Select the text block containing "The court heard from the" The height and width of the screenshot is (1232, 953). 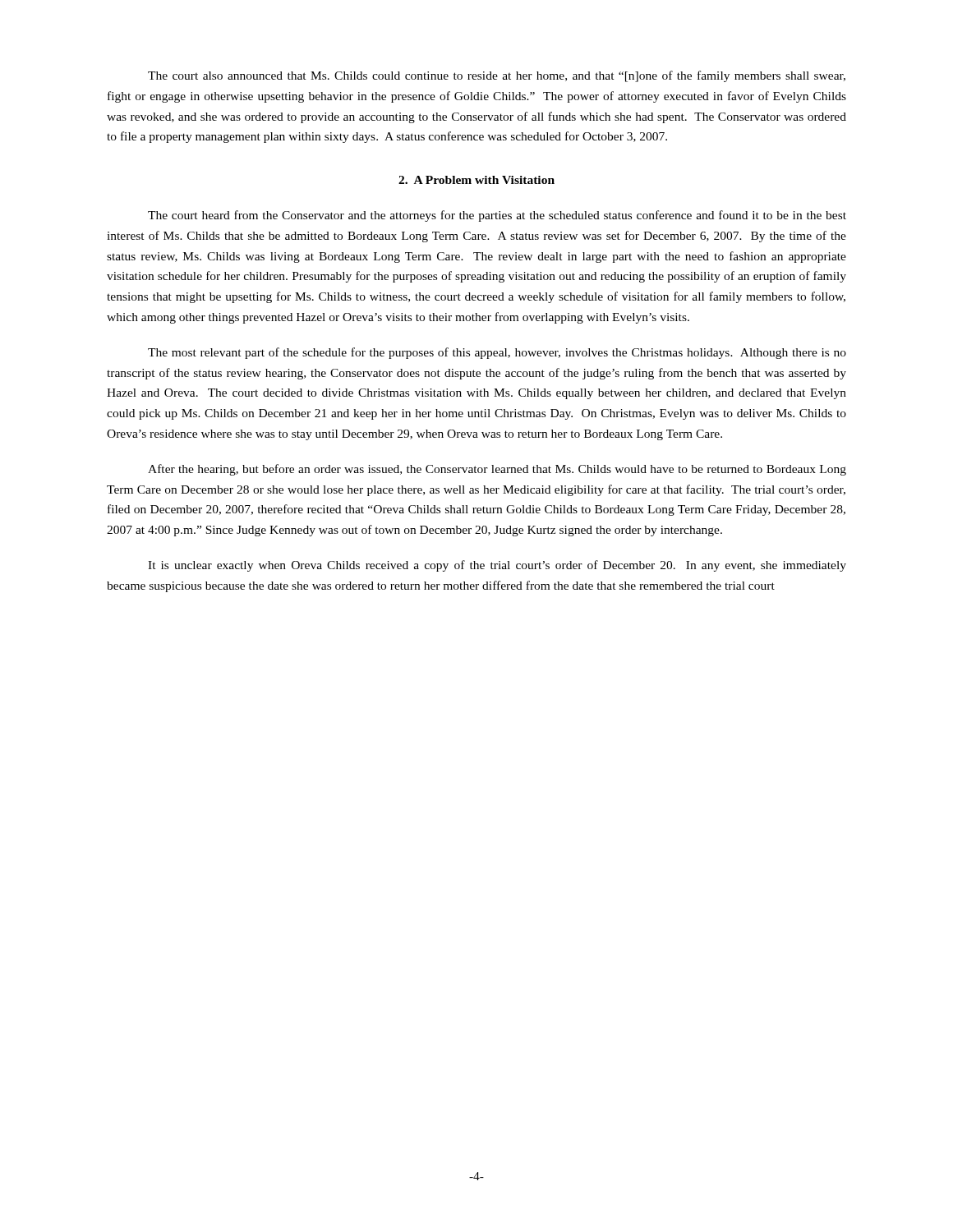coord(476,266)
